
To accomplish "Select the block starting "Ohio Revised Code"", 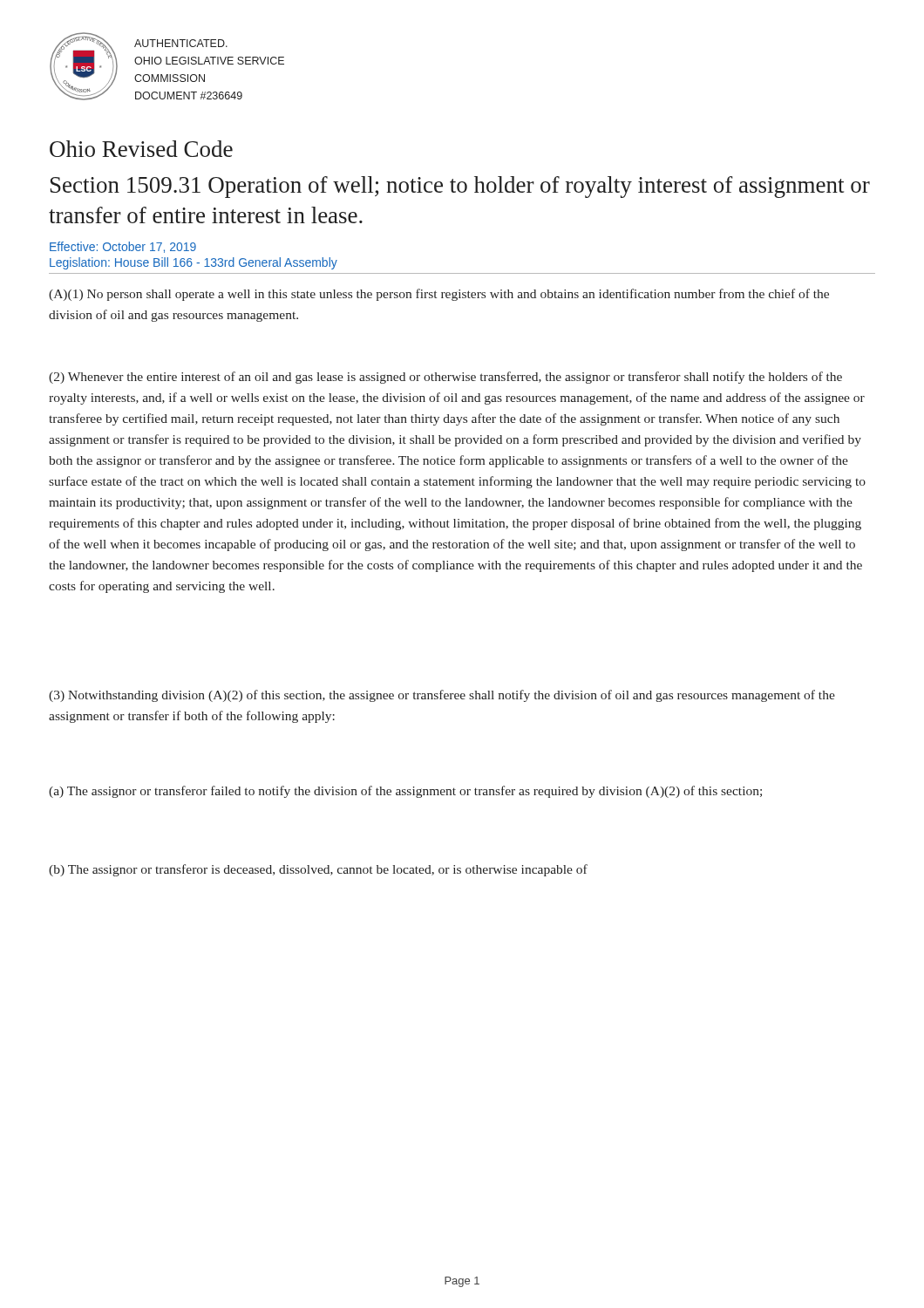I will click(141, 149).
